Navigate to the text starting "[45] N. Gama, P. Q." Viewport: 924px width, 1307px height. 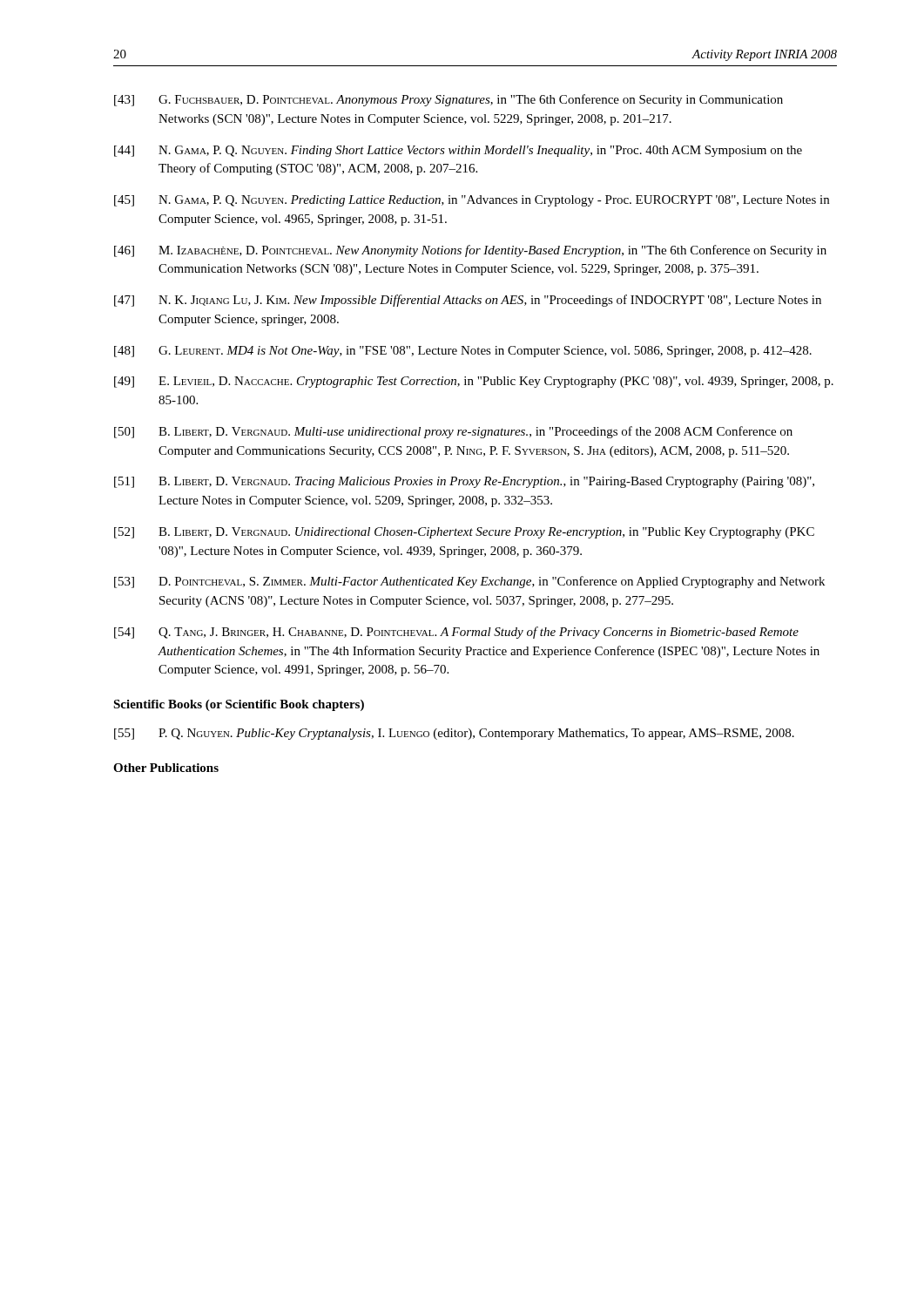tap(475, 210)
